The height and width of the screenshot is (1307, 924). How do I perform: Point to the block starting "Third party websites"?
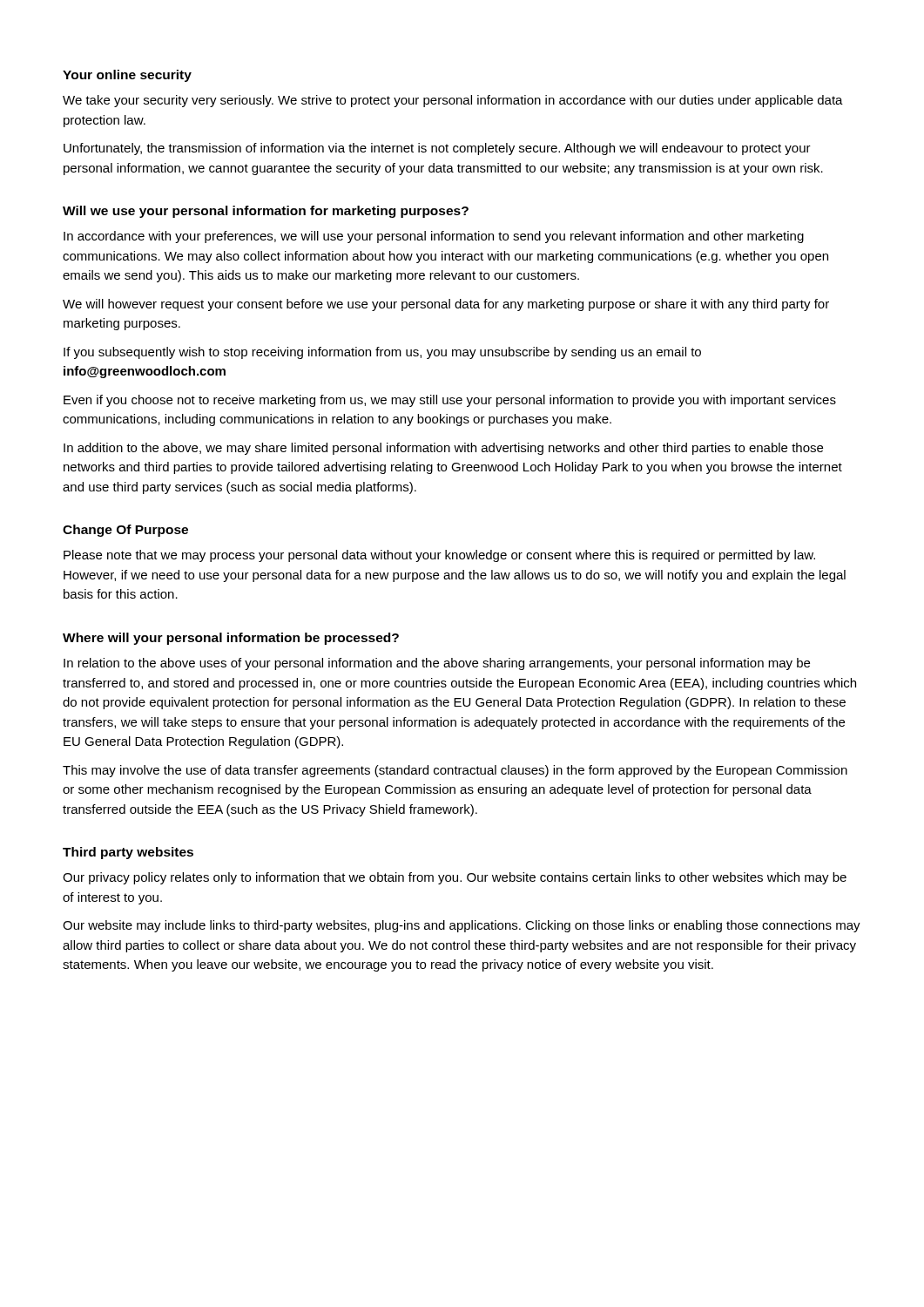click(x=128, y=852)
